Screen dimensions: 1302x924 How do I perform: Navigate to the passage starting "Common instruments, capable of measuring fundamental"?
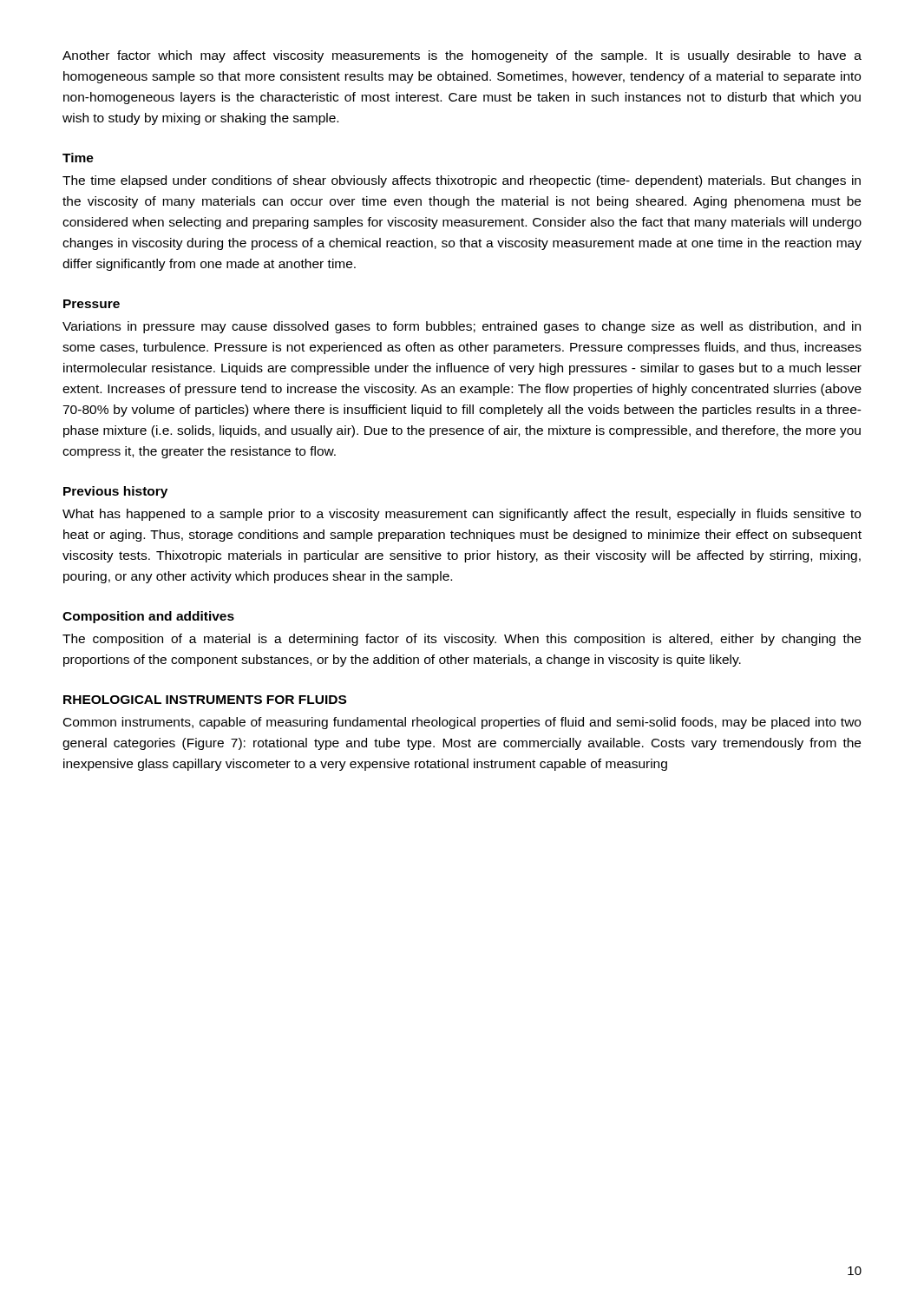point(462,743)
